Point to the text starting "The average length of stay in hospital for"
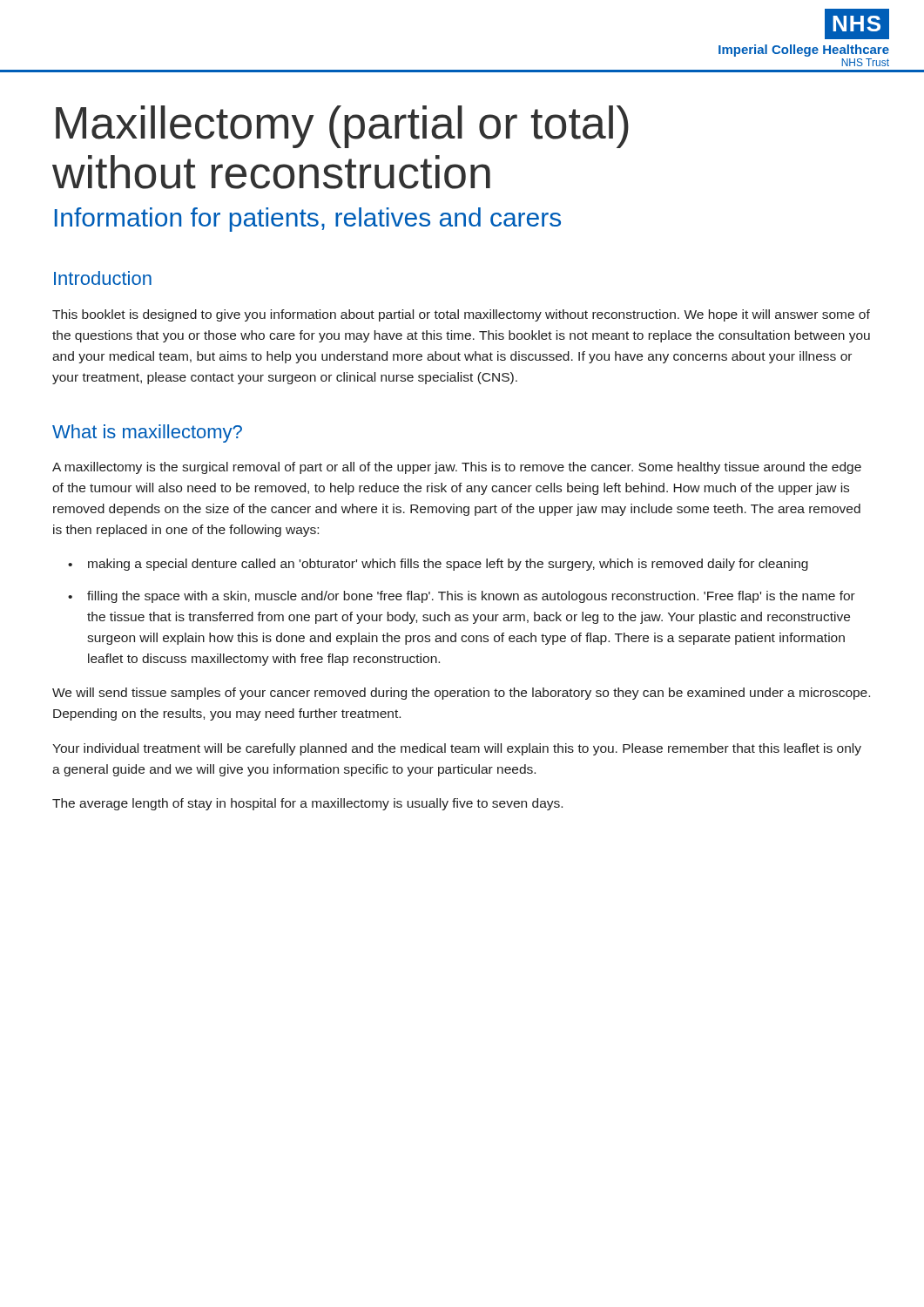Image resolution: width=924 pixels, height=1307 pixels. coord(462,804)
